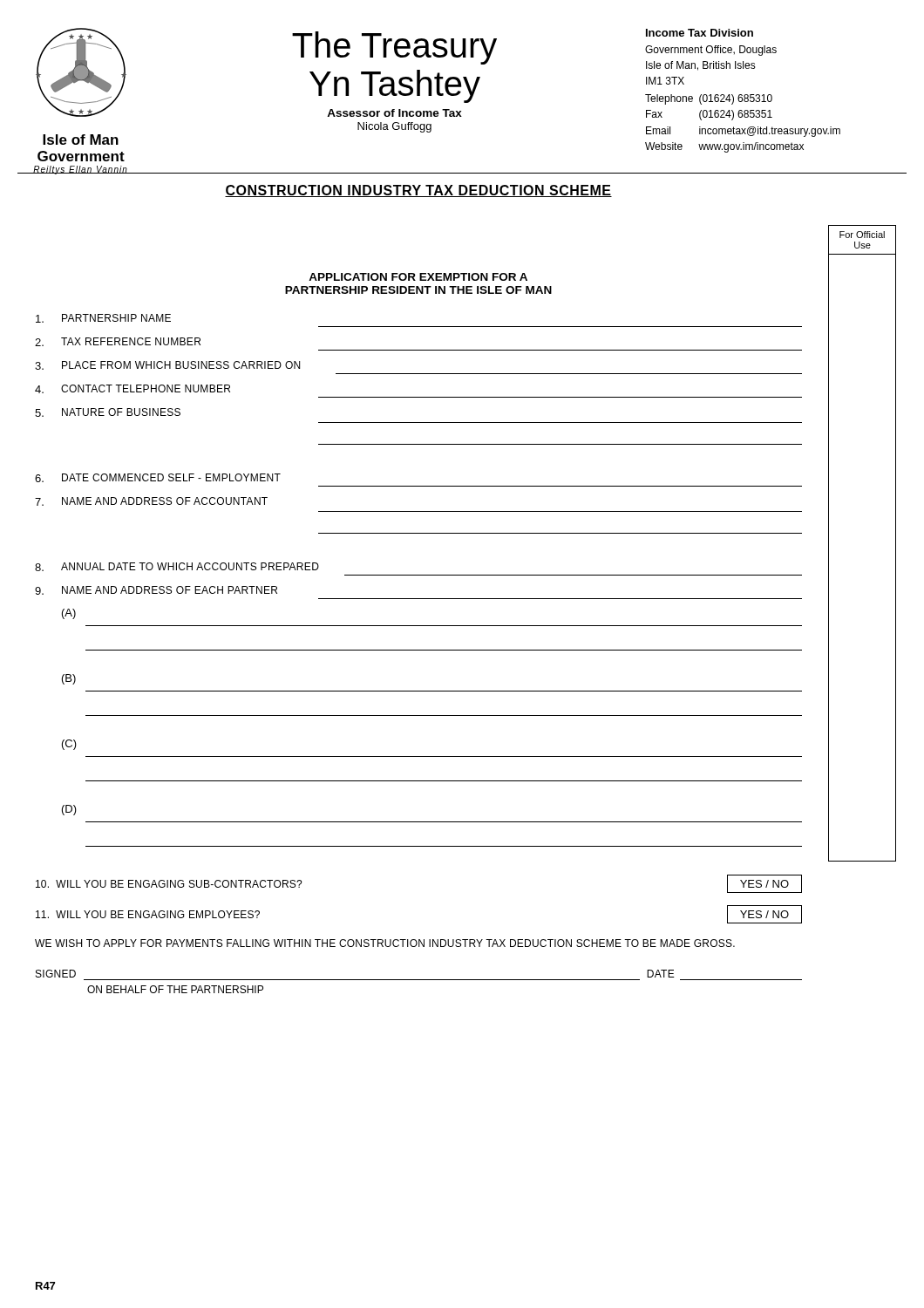Point to the block beginning "8. ANNUAL DATE TO WHICH"
The image size is (924, 1308).
(418, 567)
